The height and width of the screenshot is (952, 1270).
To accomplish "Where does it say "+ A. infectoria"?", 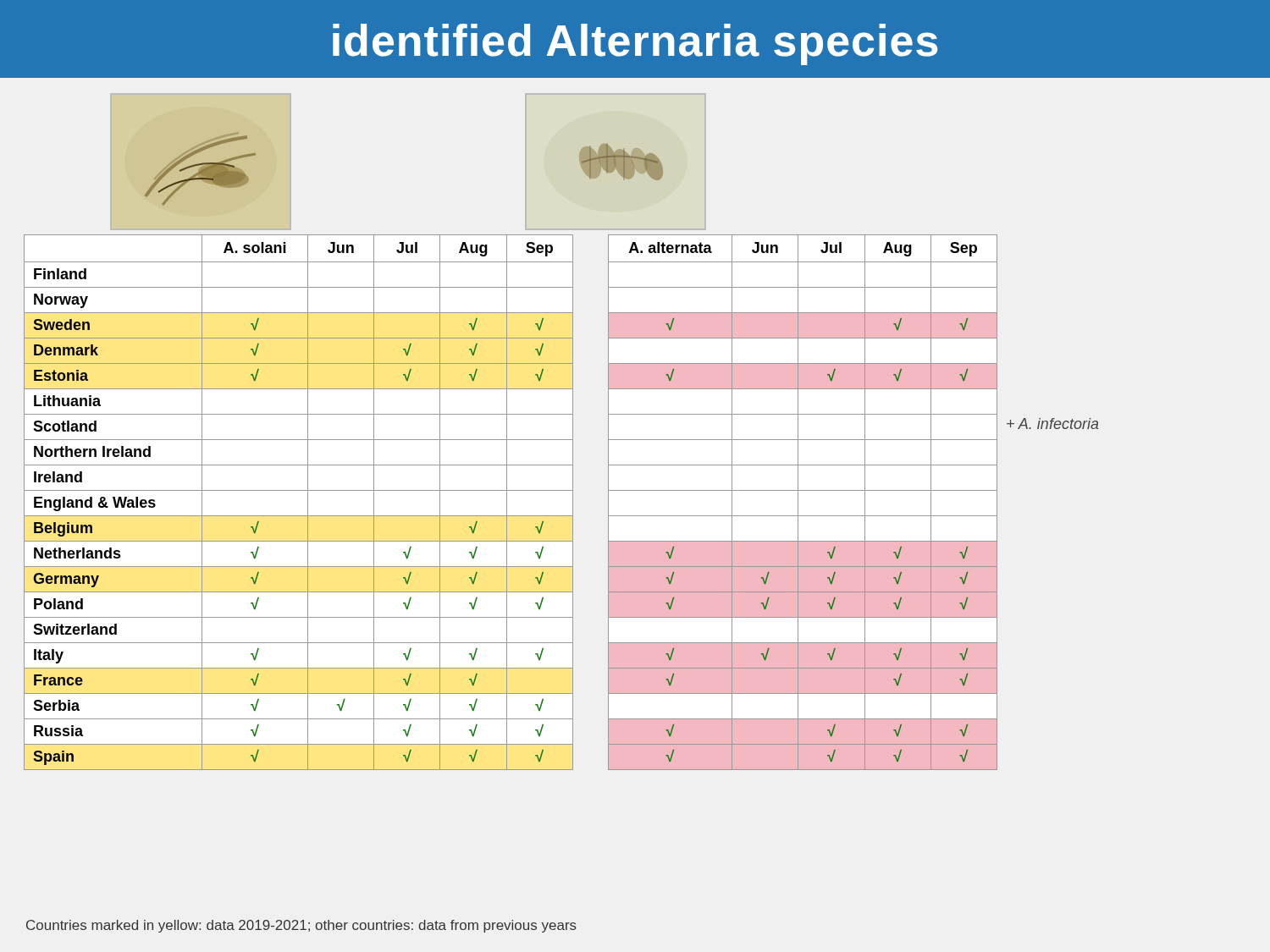I will coord(1052,424).
